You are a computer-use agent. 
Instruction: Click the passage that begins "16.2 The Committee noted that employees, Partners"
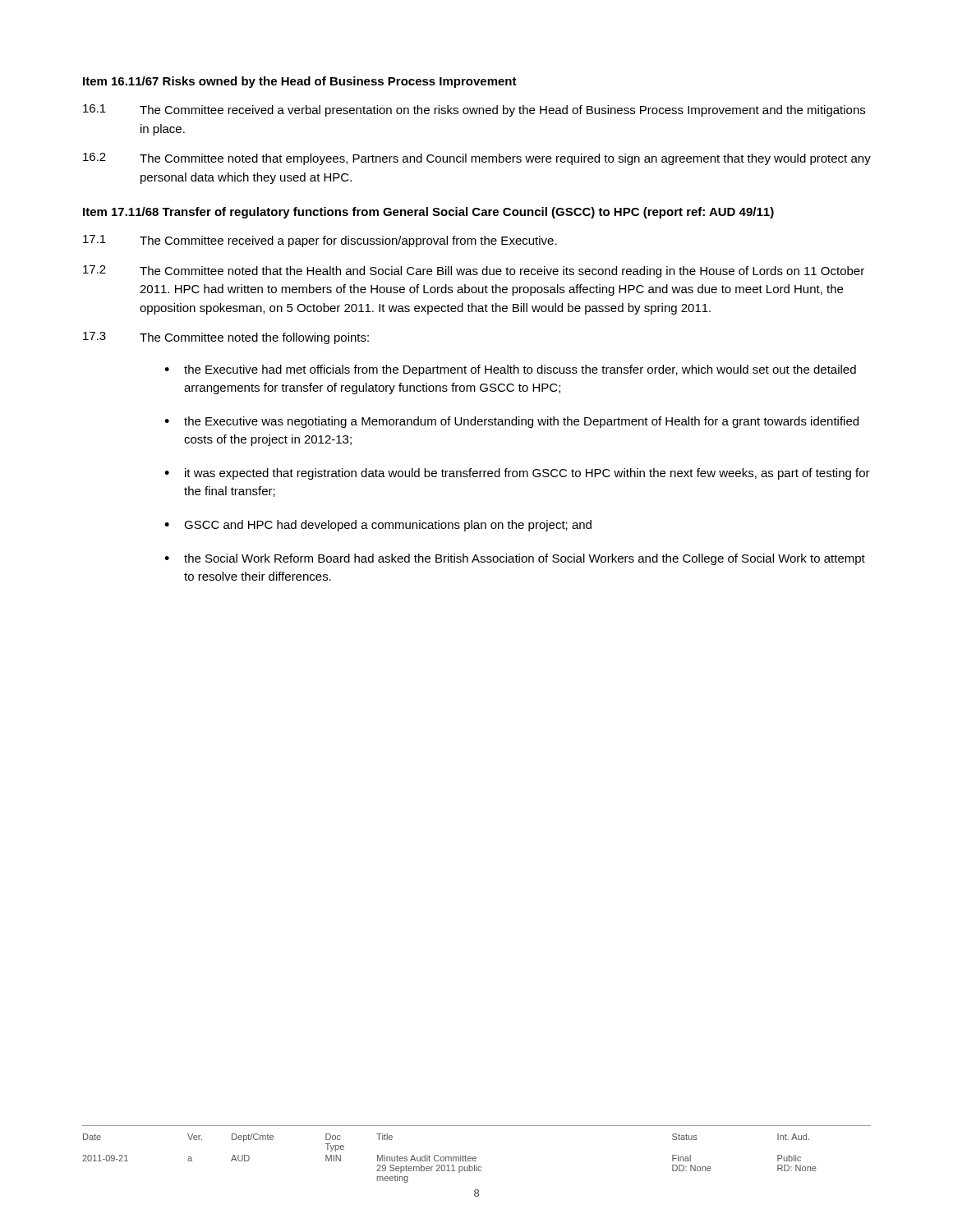point(476,168)
